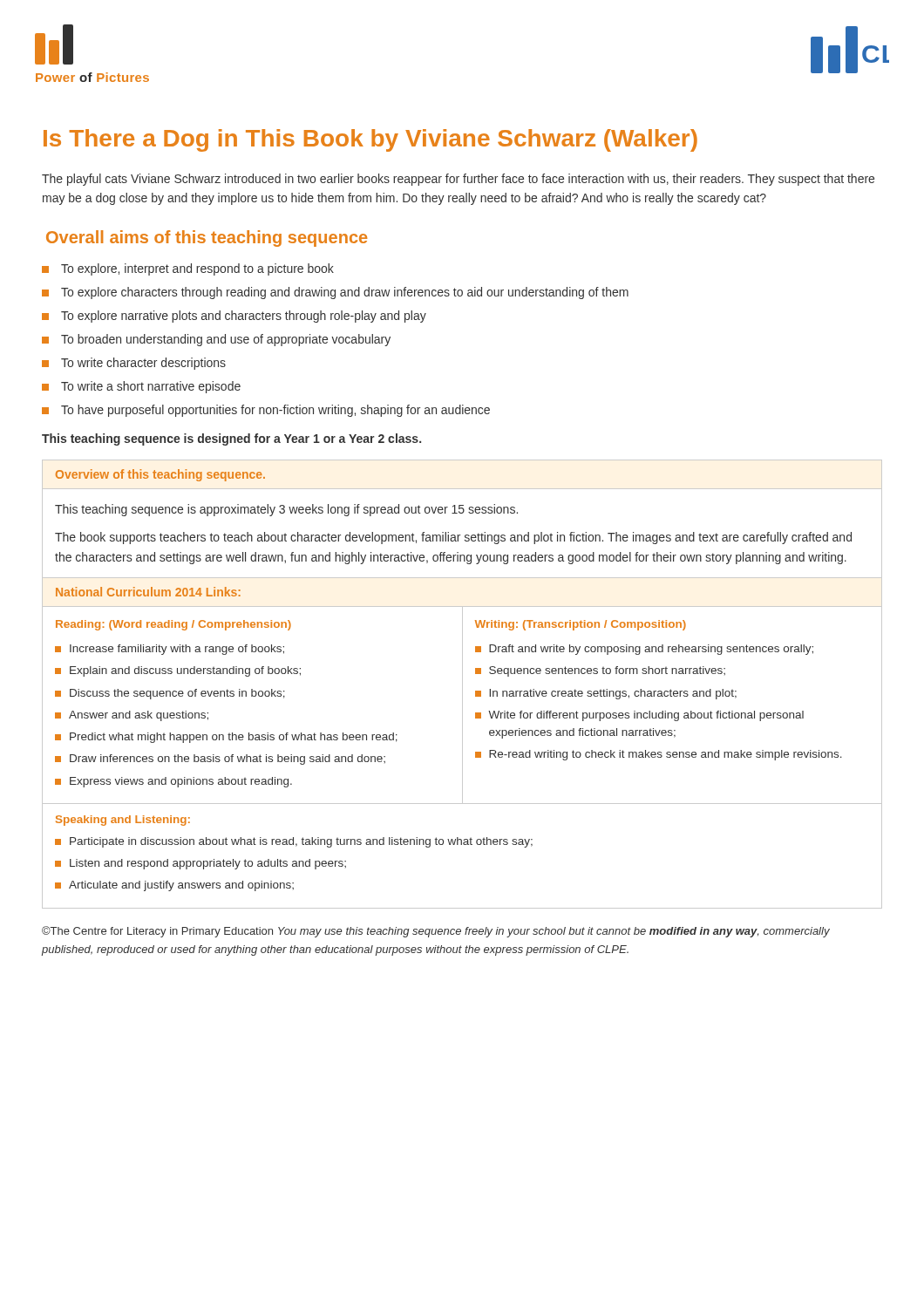This screenshot has height=1308, width=924.
Task: Click on the list item with the text "To have purposeful opportunities for non-fiction writing, shaping"
Action: click(462, 410)
